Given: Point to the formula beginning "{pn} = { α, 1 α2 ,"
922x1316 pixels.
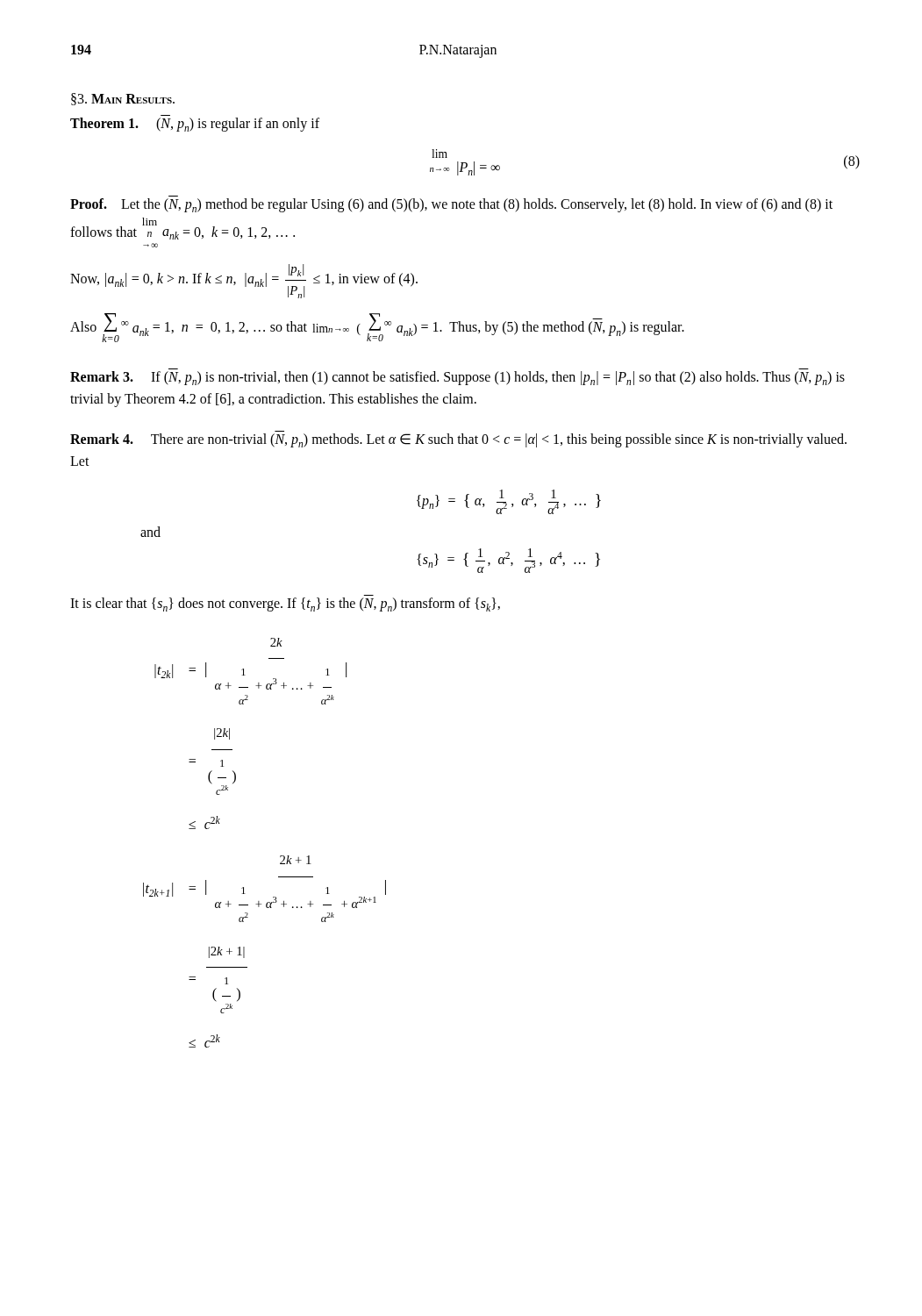Looking at the screenshot, I should click(509, 502).
